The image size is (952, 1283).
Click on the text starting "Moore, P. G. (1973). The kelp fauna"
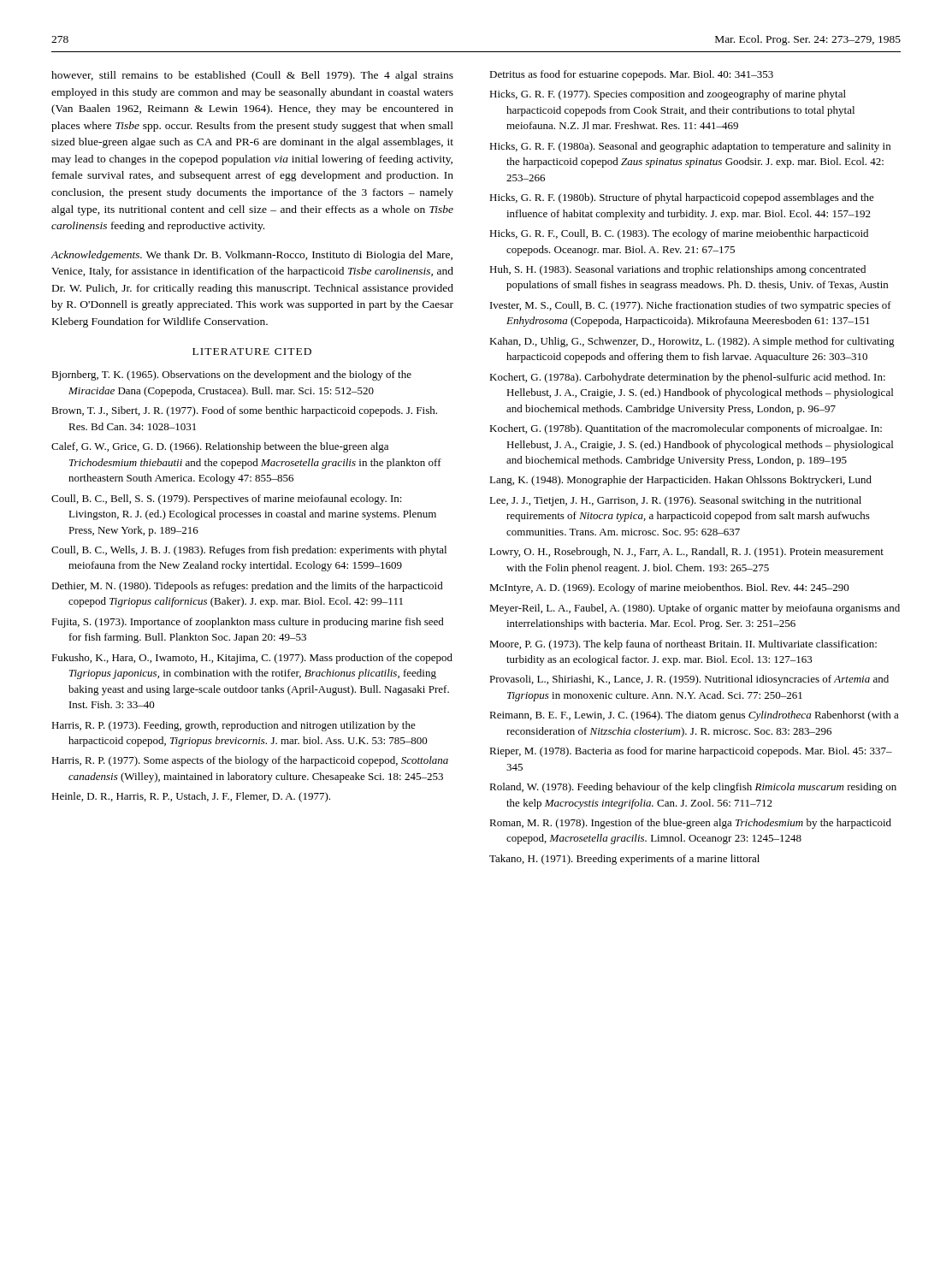(683, 651)
